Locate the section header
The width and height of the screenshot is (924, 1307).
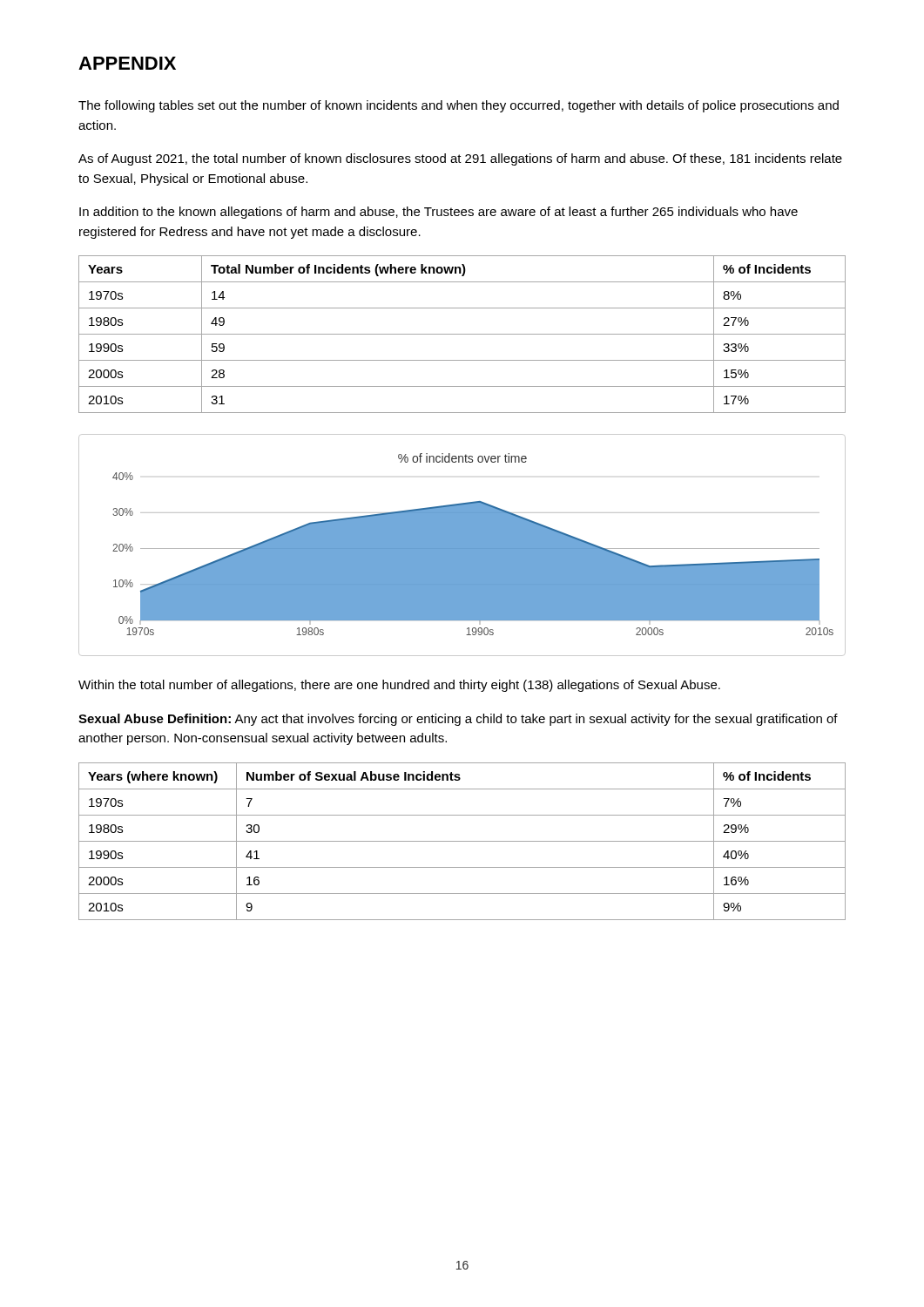click(x=462, y=64)
